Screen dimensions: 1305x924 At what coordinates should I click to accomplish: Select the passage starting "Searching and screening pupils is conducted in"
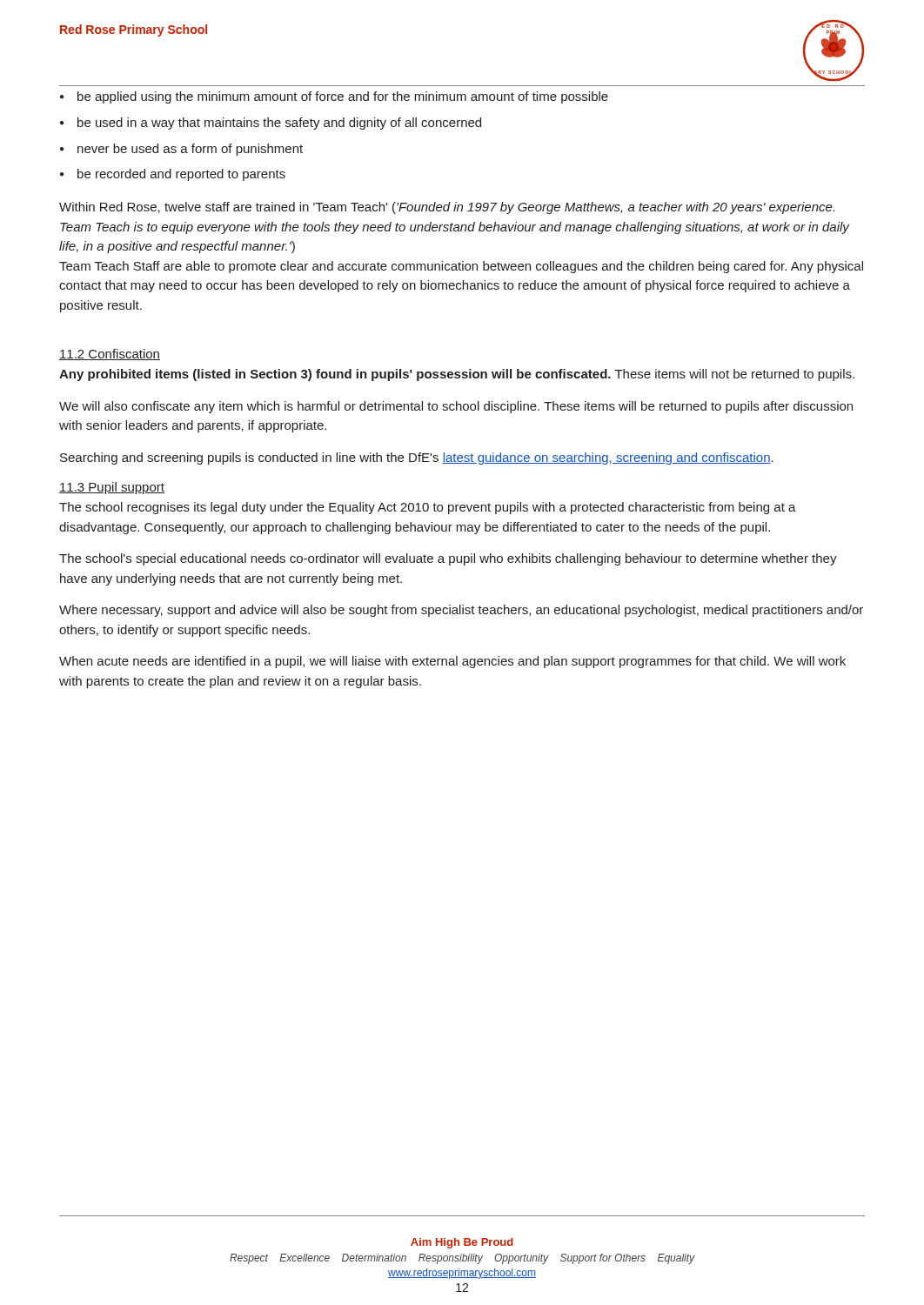(x=417, y=457)
